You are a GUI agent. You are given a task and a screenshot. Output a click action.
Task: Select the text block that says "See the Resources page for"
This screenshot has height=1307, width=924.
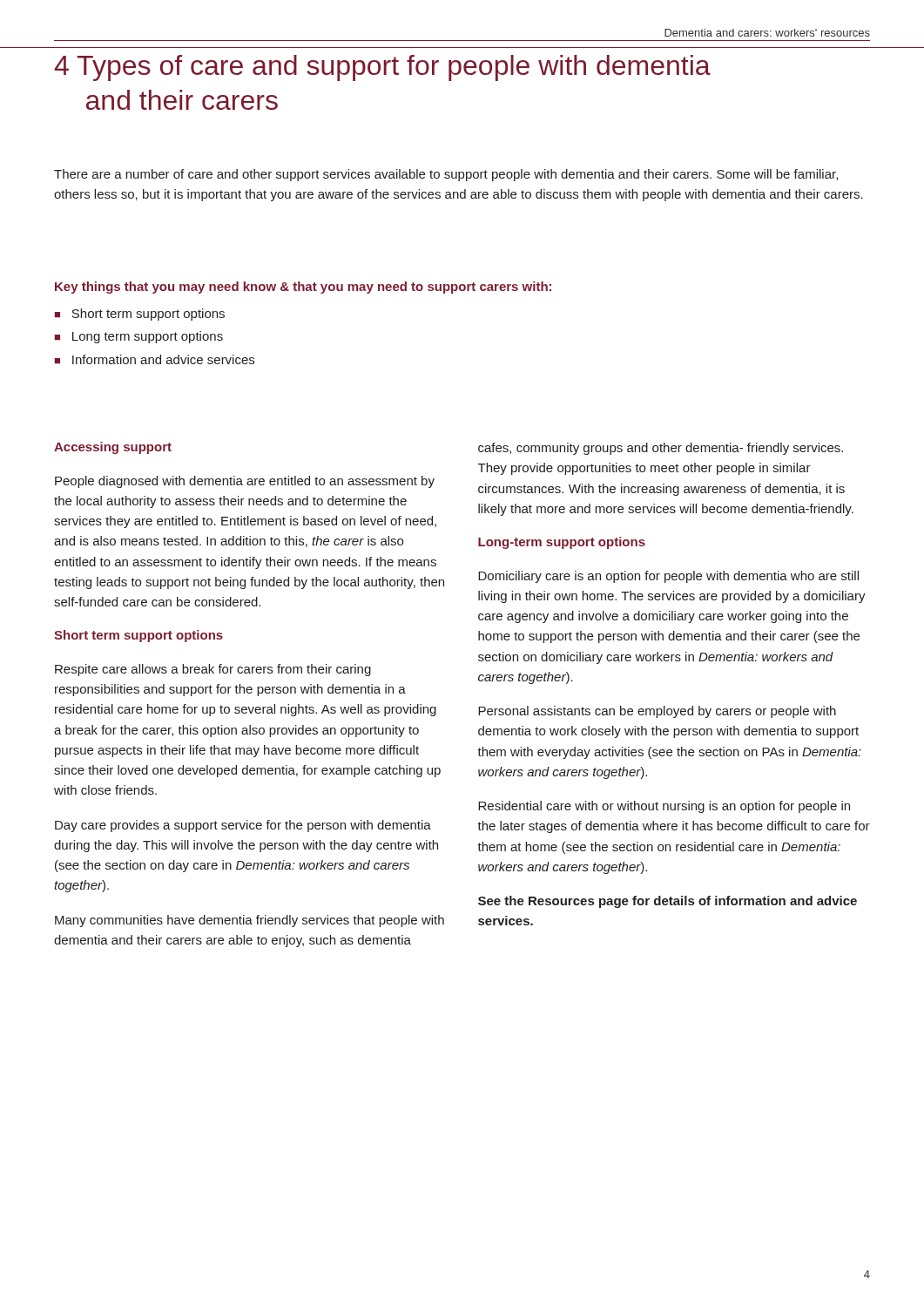[668, 911]
